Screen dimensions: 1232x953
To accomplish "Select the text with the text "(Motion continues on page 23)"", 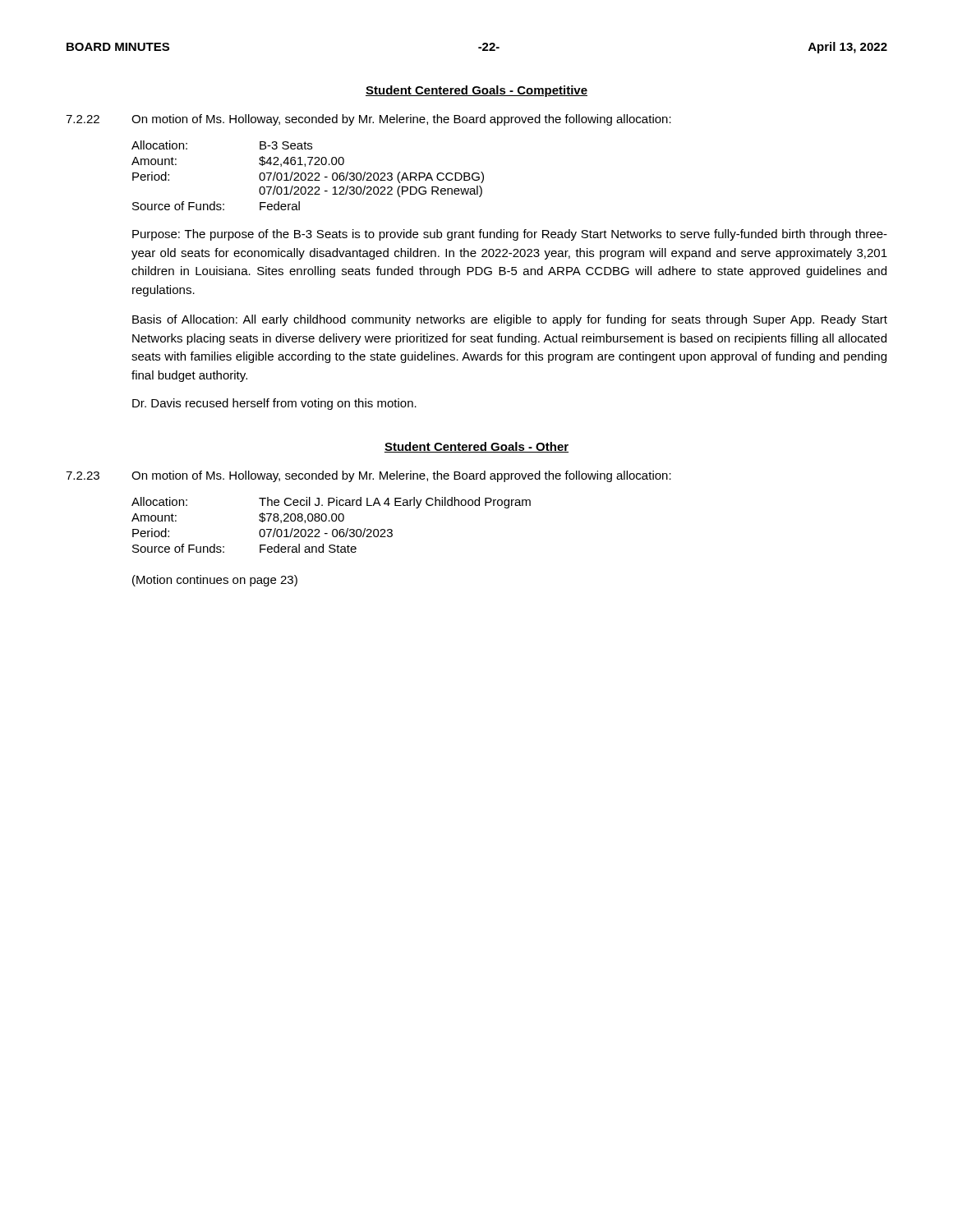I will click(215, 579).
